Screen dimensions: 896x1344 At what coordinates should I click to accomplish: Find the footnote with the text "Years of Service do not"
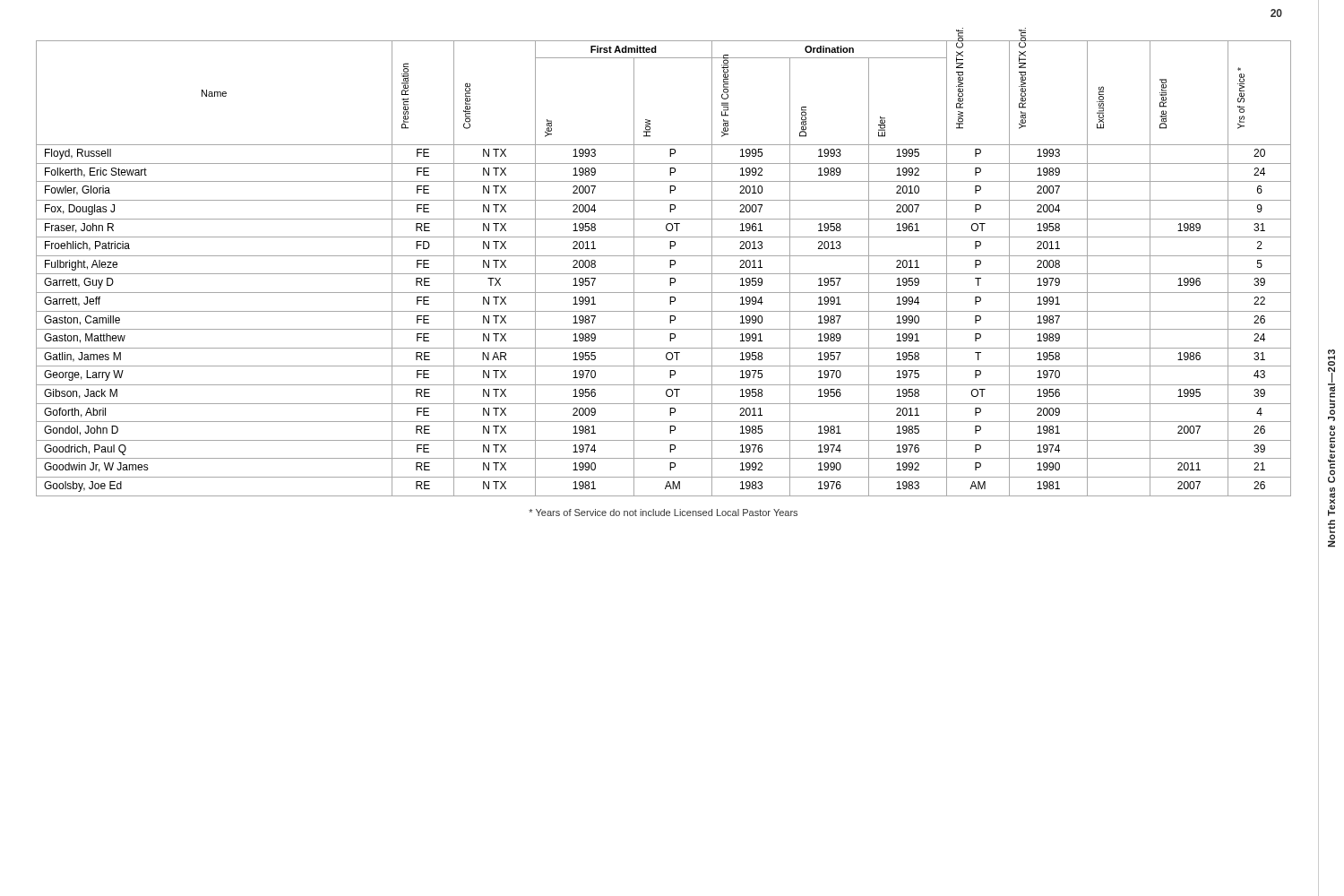pos(664,512)
